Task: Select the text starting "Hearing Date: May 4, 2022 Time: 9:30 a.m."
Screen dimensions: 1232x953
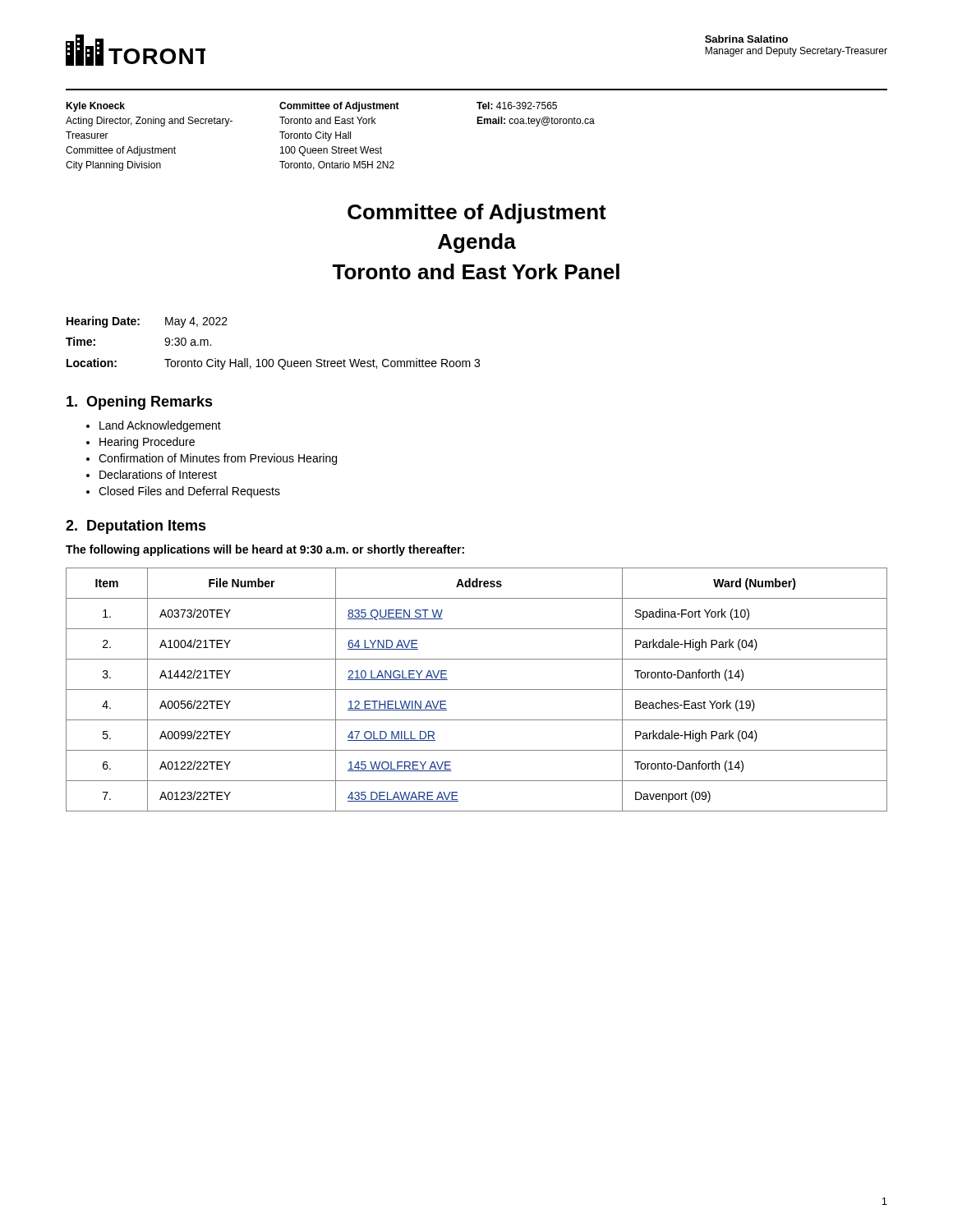Action: coord(104,321)
